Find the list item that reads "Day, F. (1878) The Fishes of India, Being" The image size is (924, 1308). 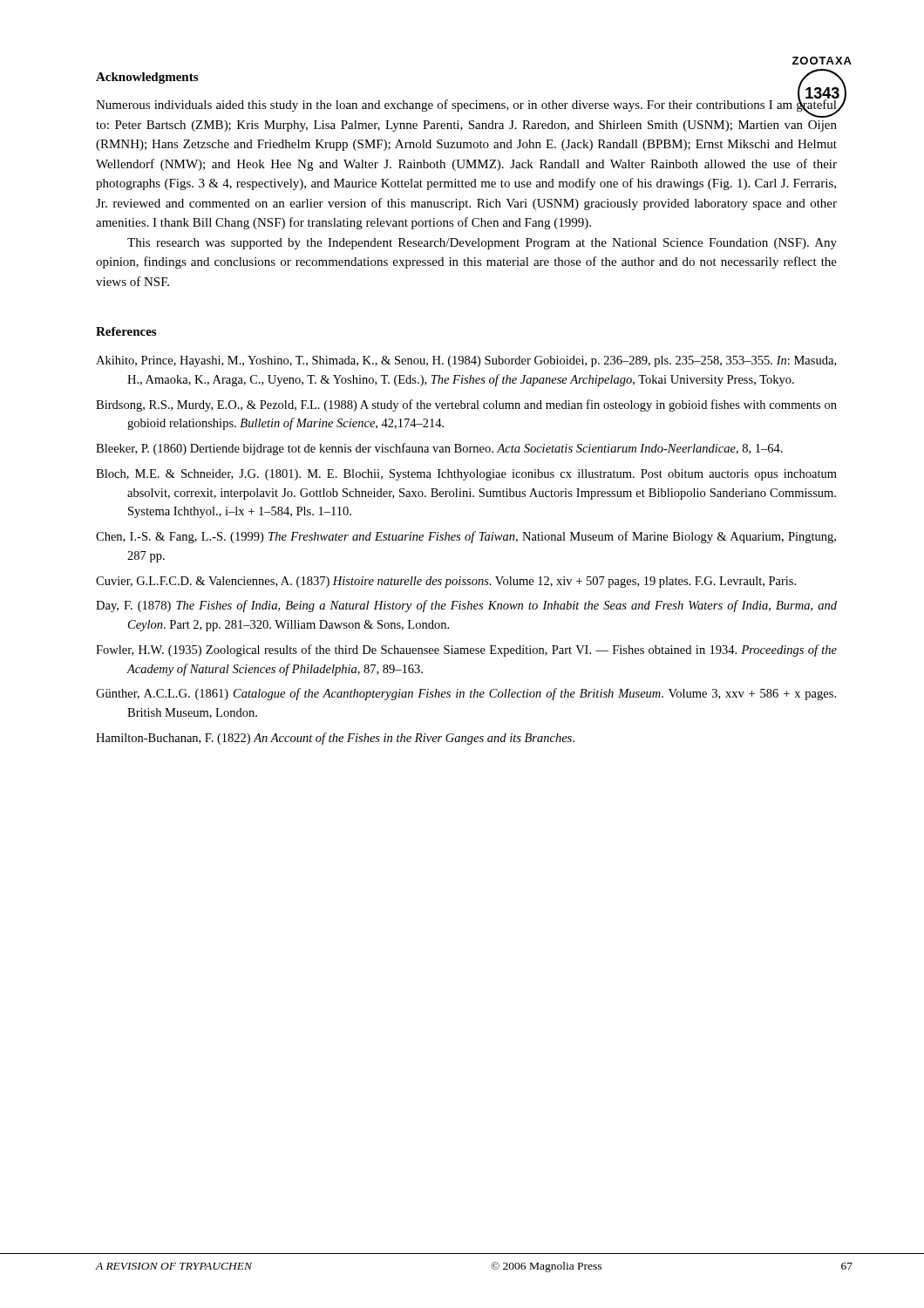[466, 615]
